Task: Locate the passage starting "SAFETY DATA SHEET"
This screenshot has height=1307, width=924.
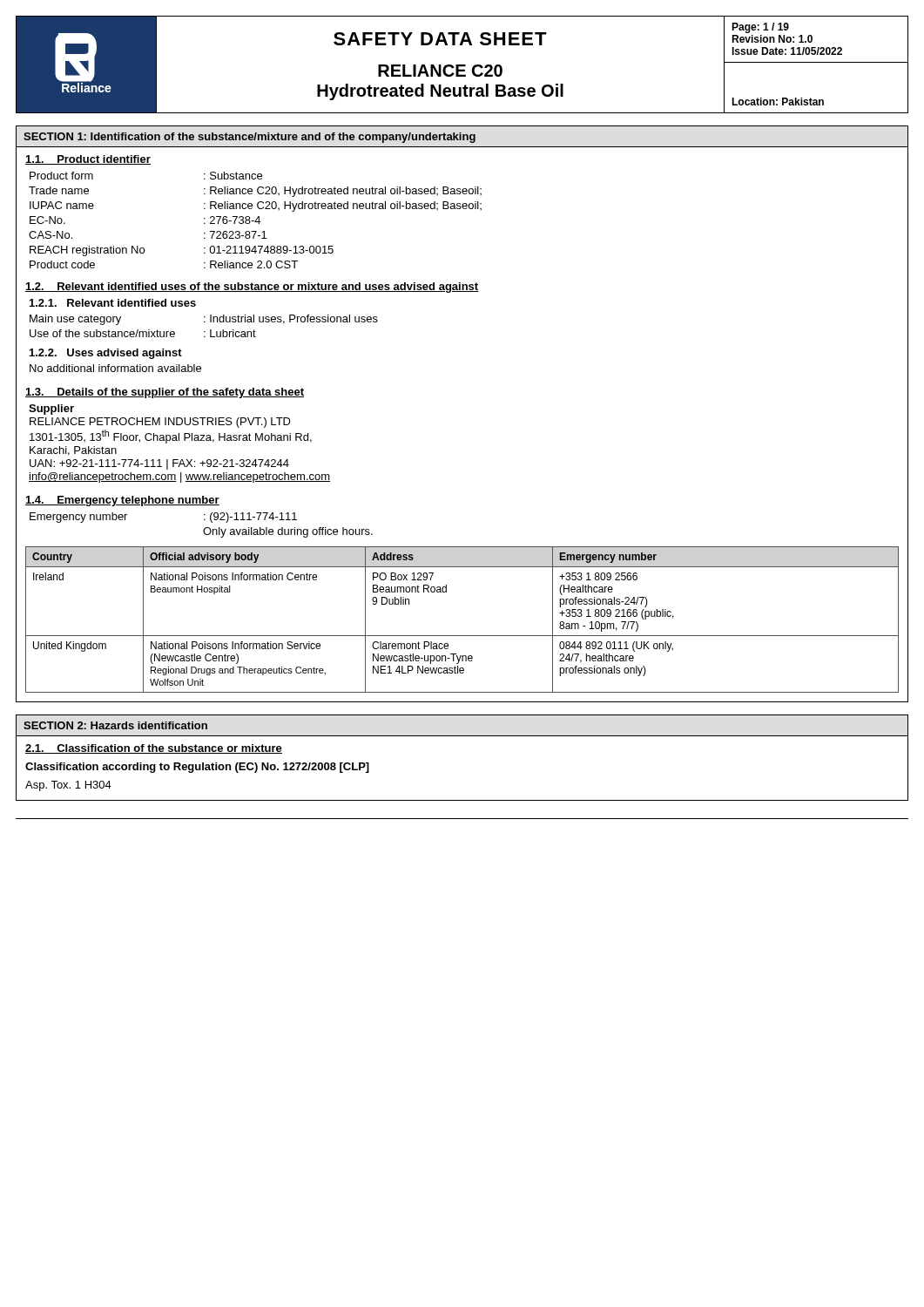Action: point(440,39)
